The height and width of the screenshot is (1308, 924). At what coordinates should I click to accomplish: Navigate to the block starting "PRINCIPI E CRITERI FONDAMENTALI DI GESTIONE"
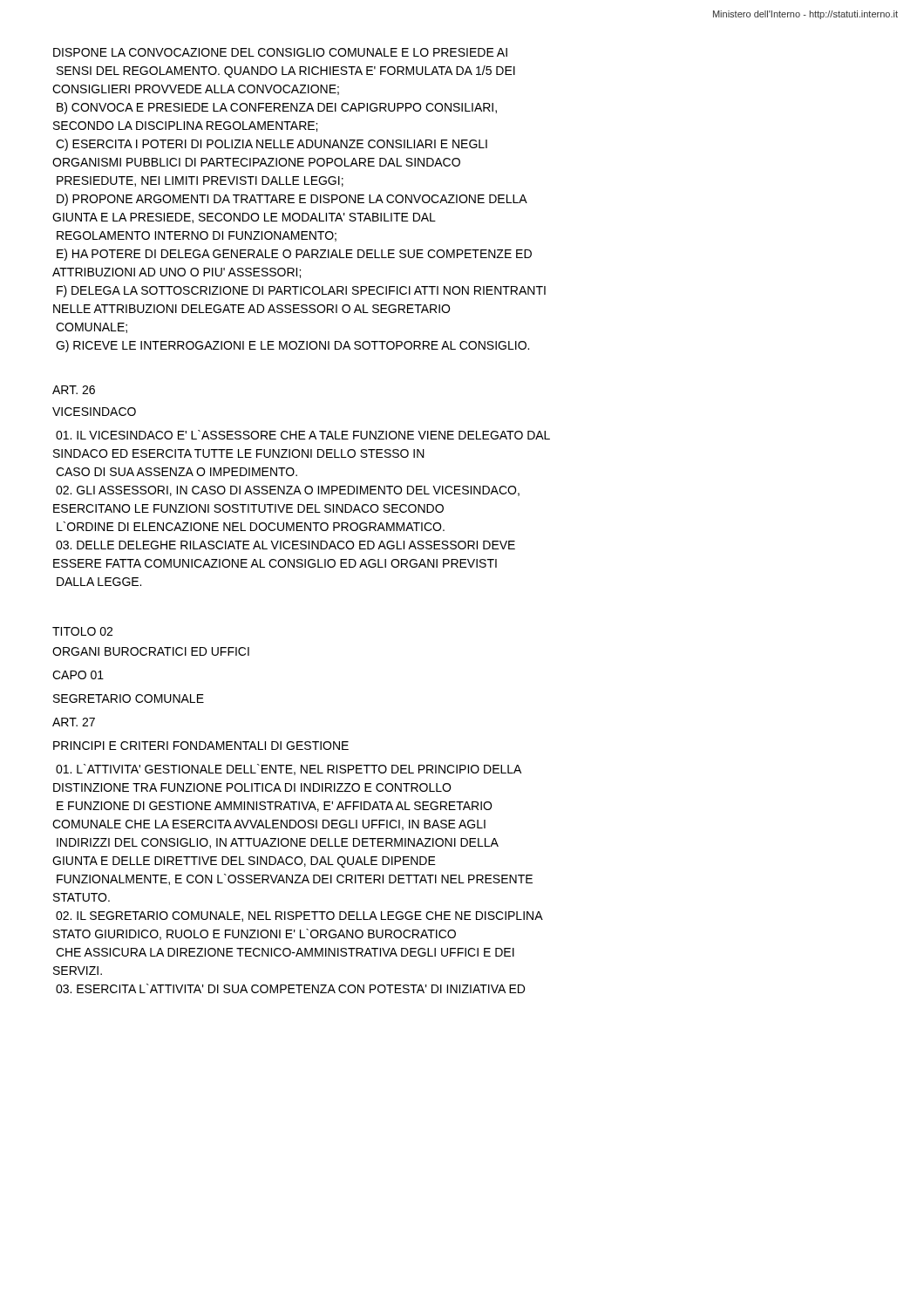click(x=201, y=746)
